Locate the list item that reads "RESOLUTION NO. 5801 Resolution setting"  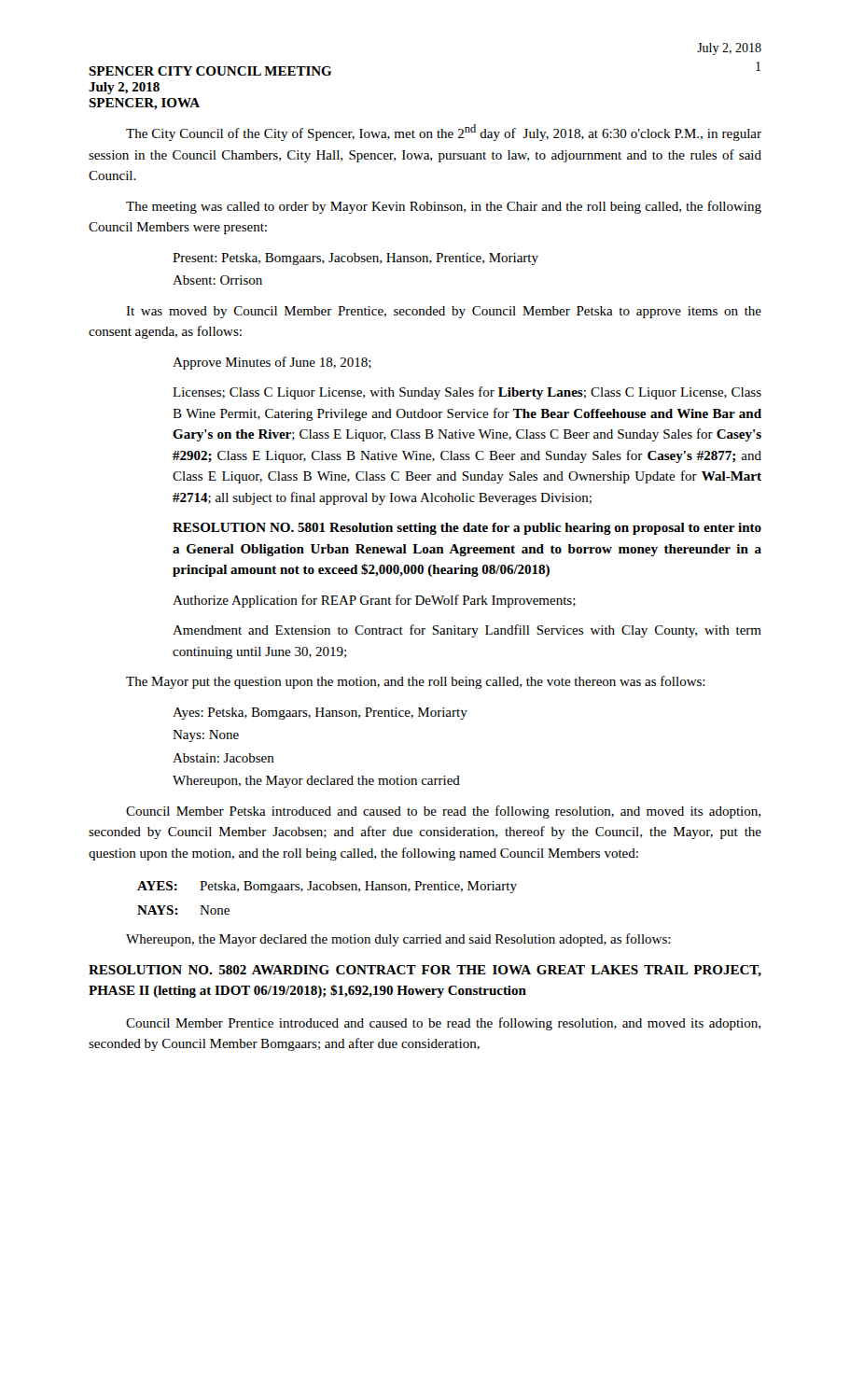click(467, 549)
